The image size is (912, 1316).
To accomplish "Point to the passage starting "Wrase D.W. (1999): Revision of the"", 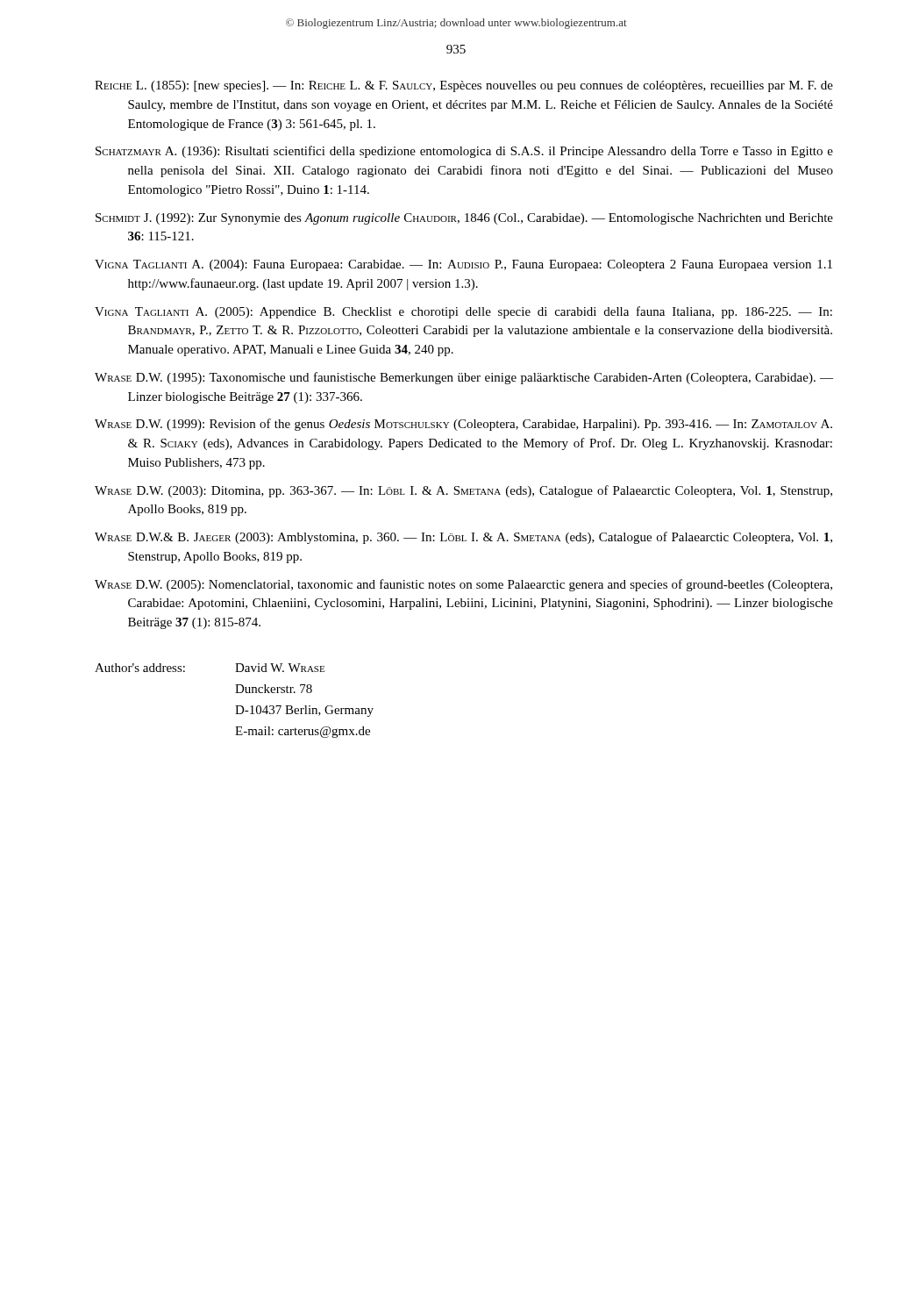I will point(464,444).
